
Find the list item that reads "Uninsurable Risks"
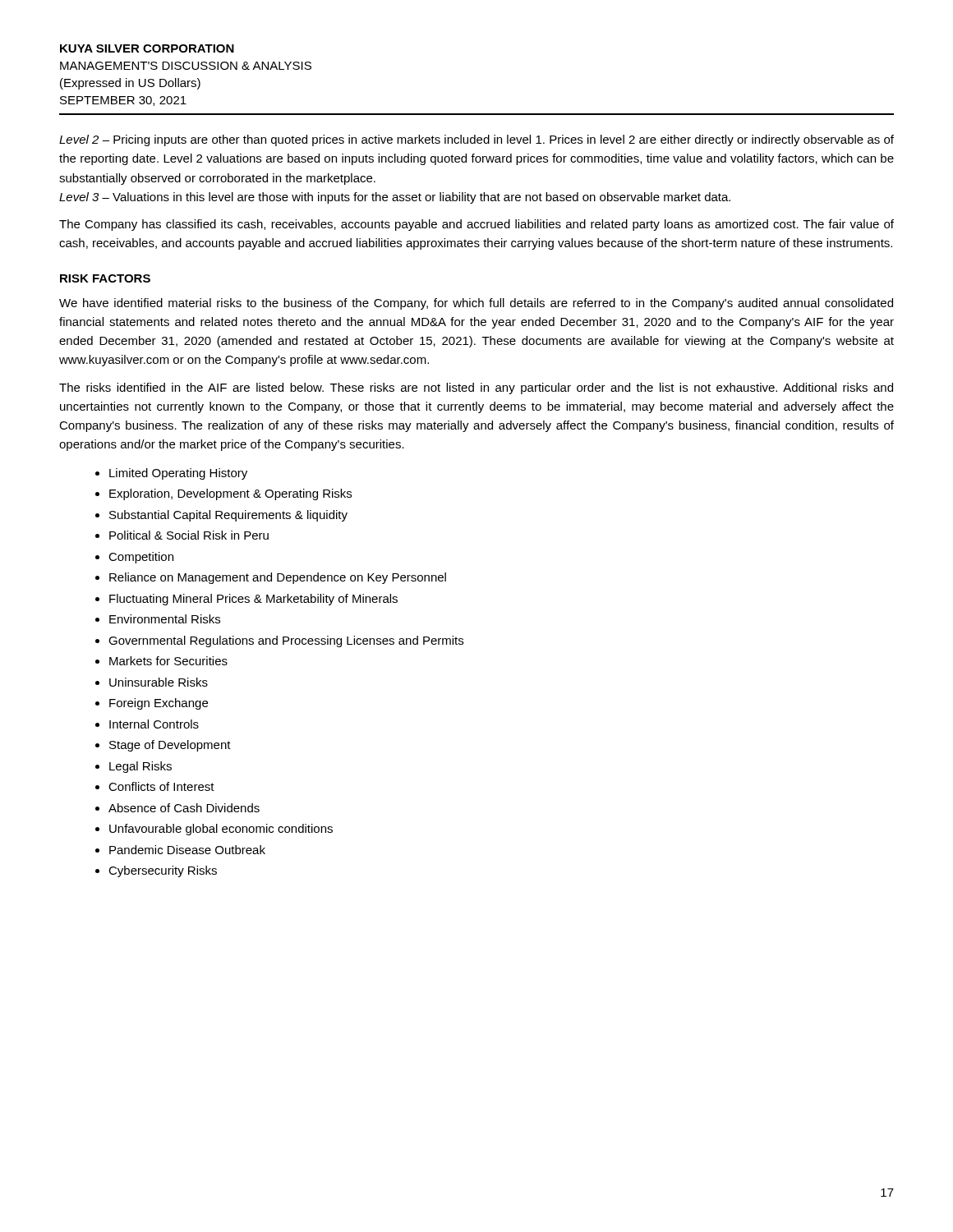[x=159, y=682]
